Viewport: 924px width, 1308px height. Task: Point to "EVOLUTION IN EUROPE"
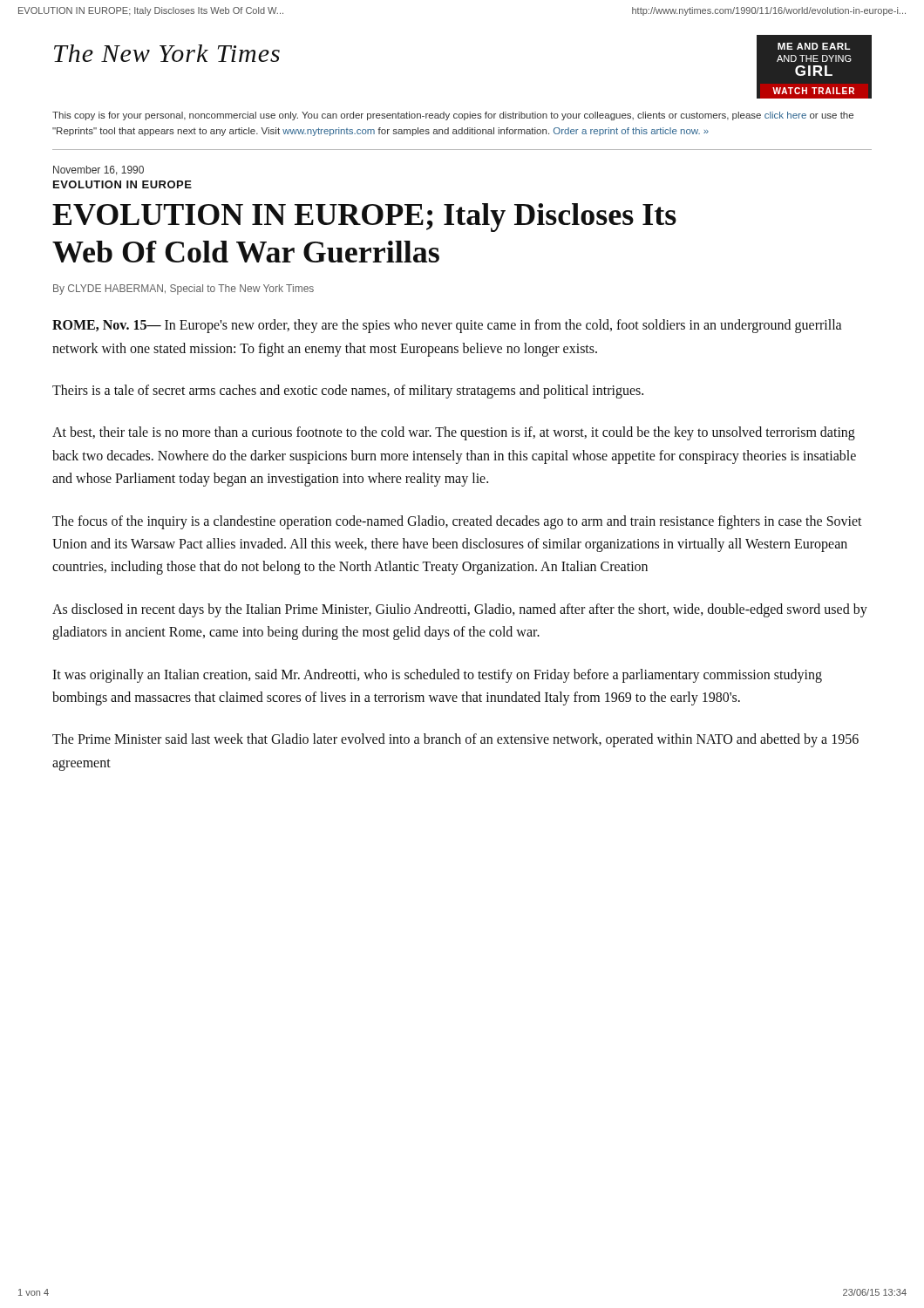tap(122, 185)
